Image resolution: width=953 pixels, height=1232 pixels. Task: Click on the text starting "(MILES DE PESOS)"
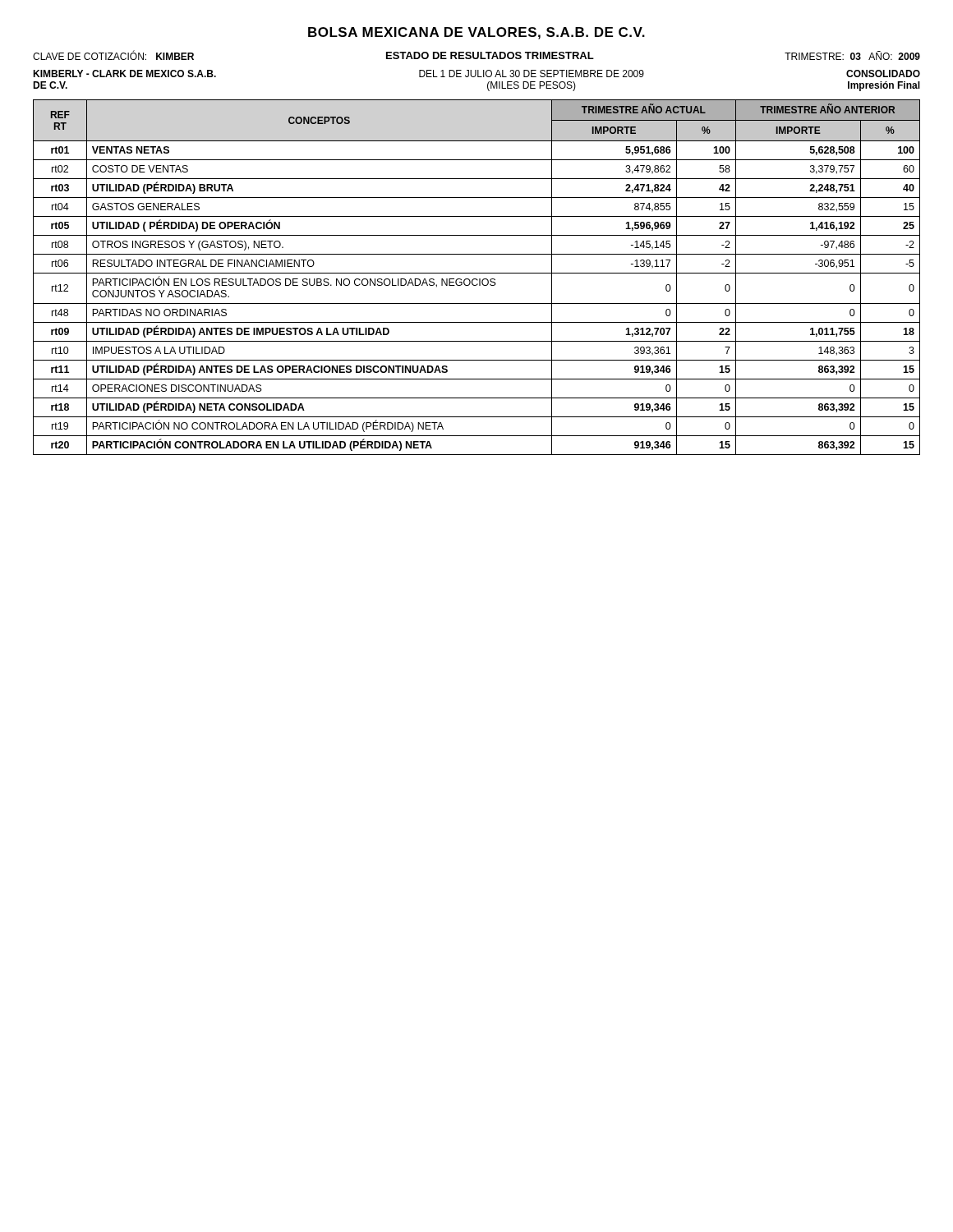(x=531, y=86)
